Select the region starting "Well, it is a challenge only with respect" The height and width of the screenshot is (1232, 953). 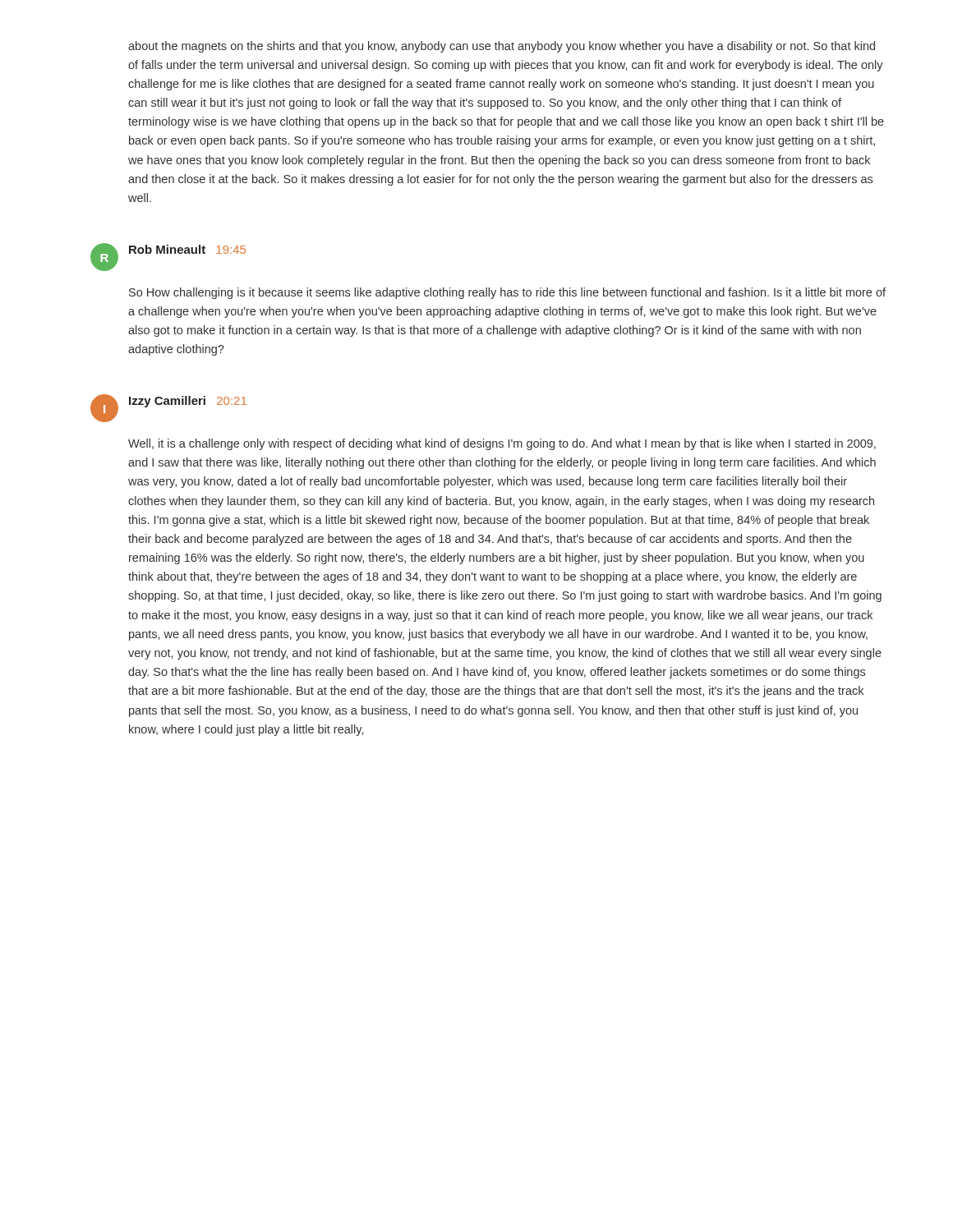[508, 587]
